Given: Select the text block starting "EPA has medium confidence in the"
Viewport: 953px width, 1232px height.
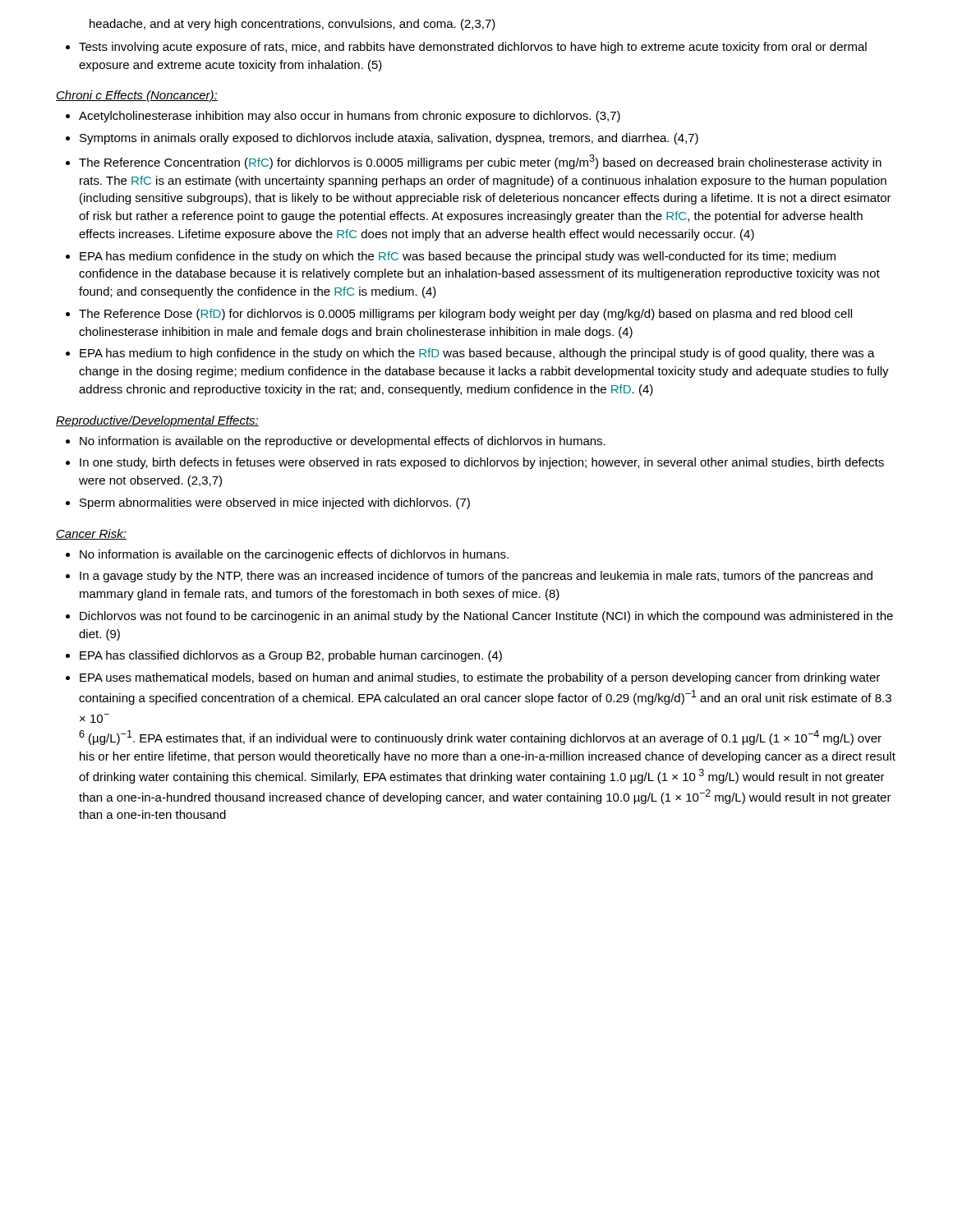Looking at the screenshot, I should (488, 274).
